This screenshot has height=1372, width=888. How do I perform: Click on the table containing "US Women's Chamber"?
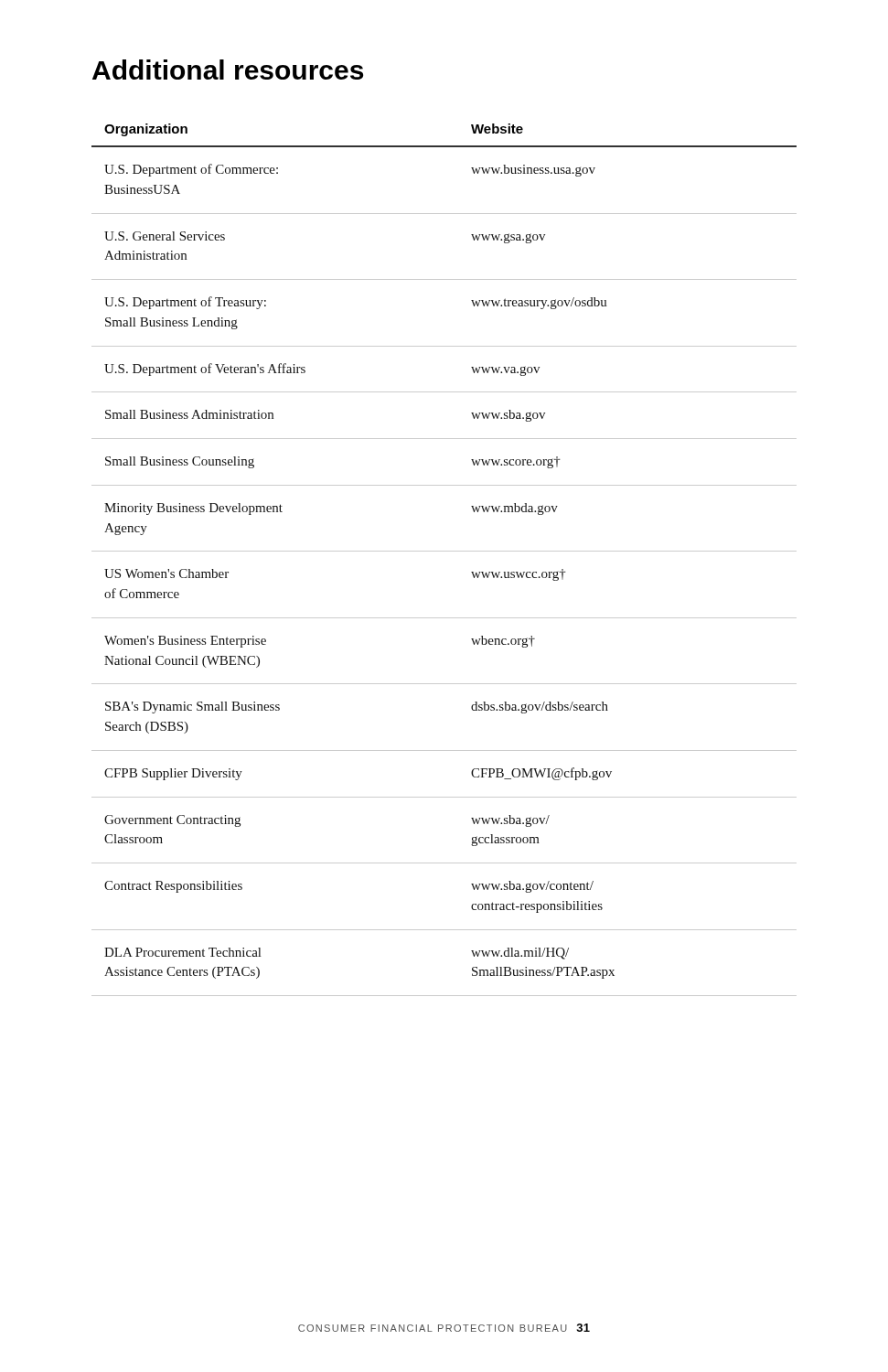pos(444,554)
